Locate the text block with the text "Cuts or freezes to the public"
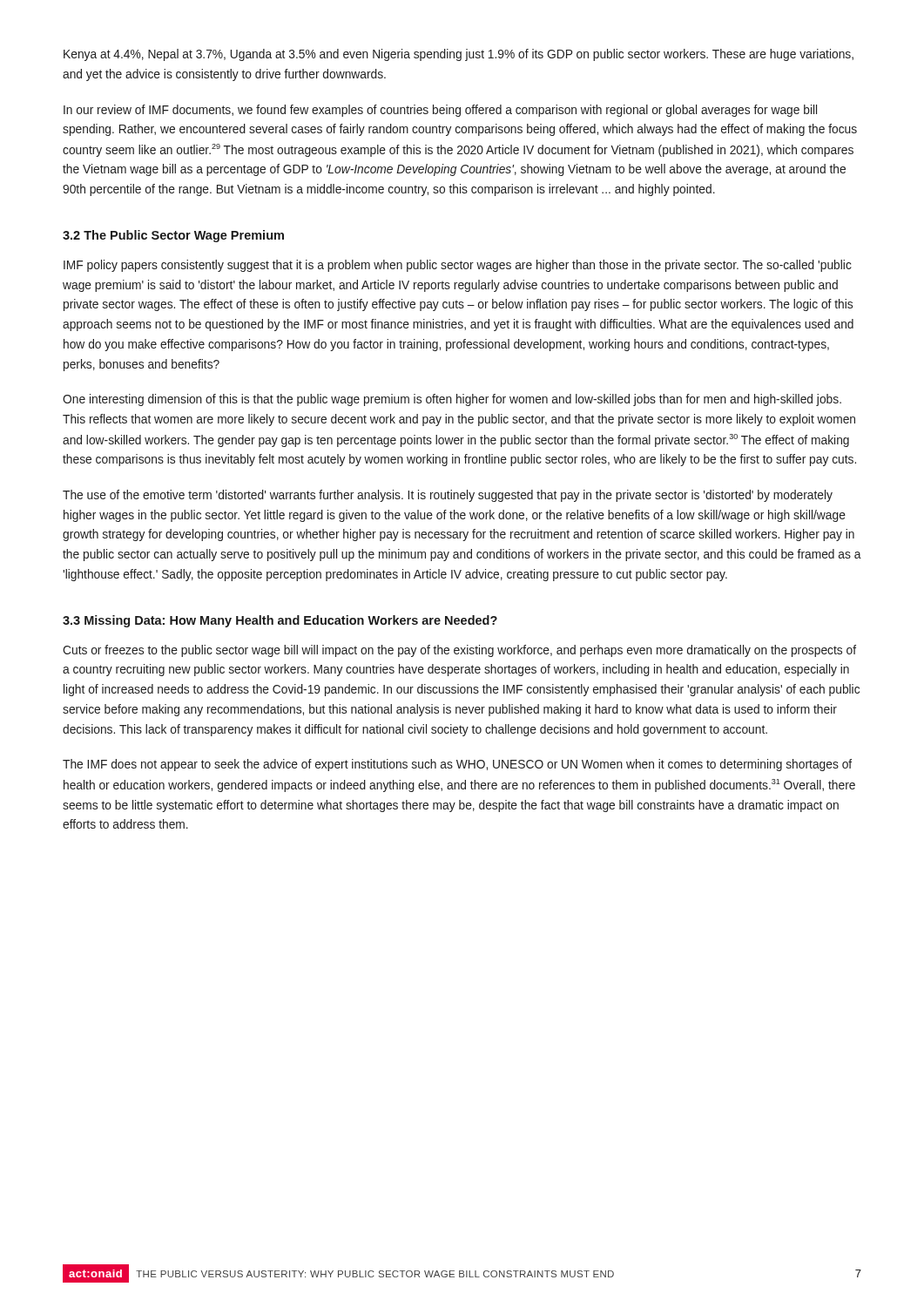Viewport: 924px width, 1307px height. pyautogui.click(x=461, y=690)
